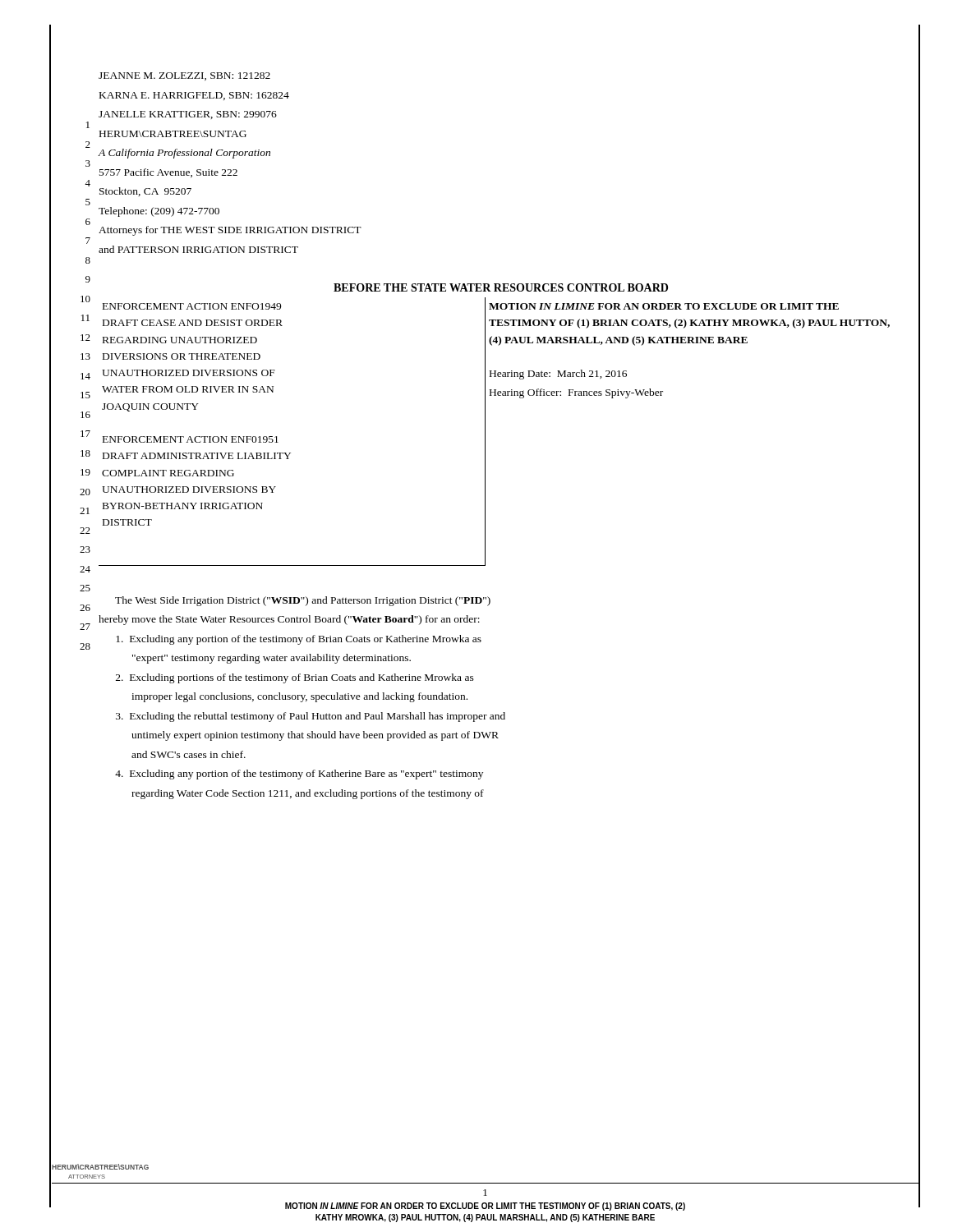
Task: Point to the passage starting "BEFORE THE STATE WATER RESOURCES CONTROL BOARD"
Action: coord(501,287)
